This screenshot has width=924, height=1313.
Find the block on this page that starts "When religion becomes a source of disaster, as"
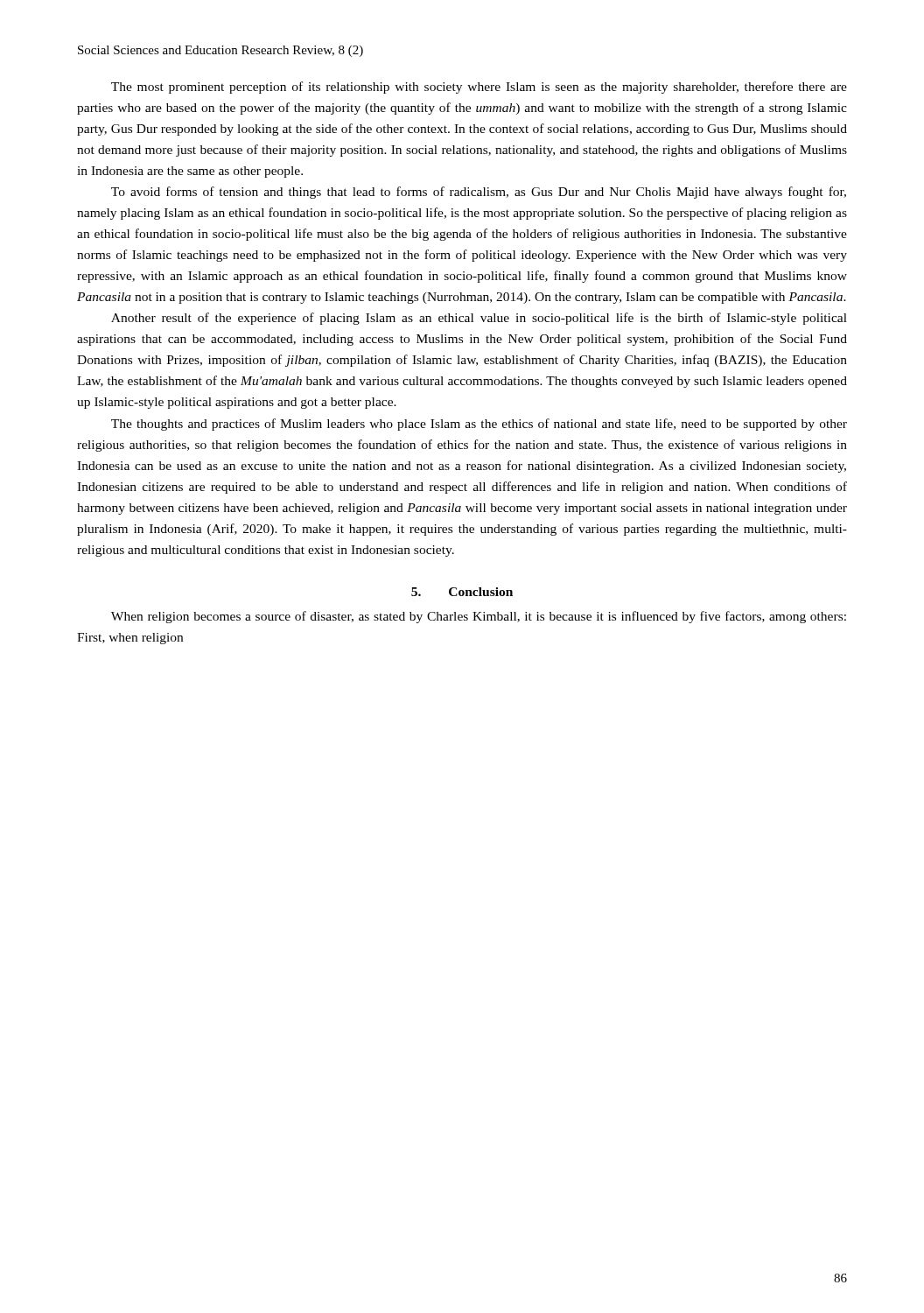coord(462,626)
